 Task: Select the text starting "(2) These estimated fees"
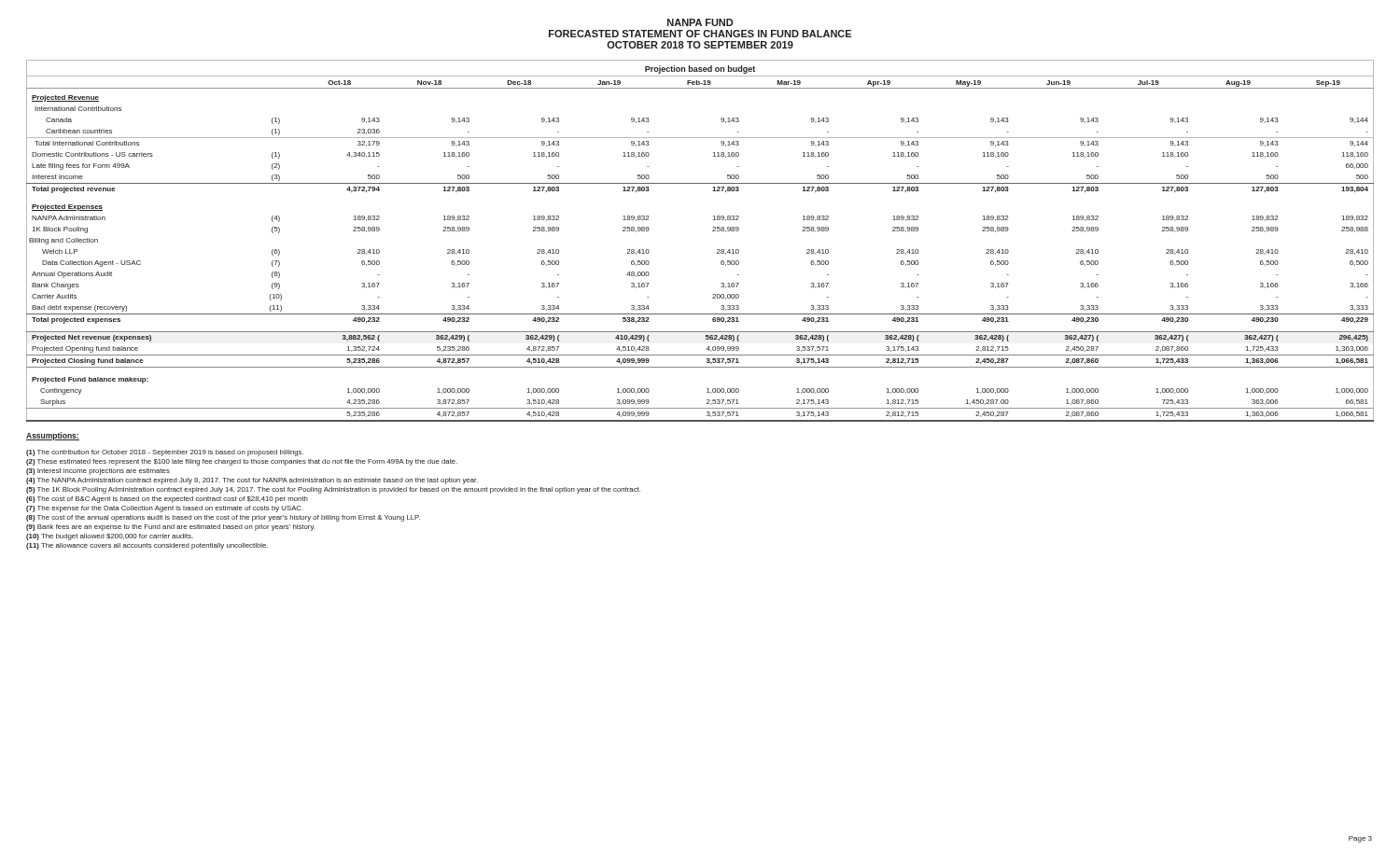pos(242,461)
